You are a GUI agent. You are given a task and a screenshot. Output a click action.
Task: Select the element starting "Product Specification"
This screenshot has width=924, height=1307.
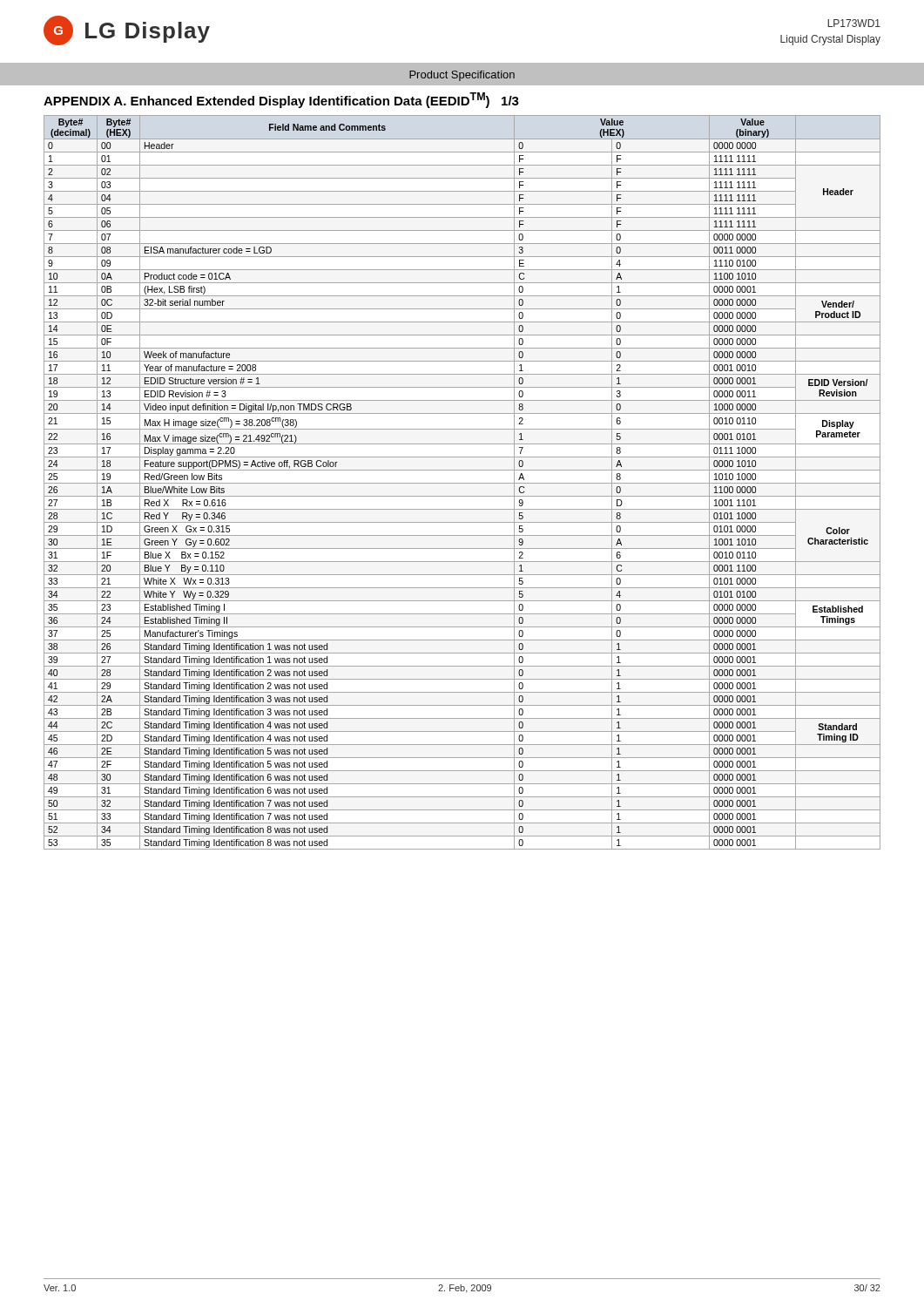point(462,74)
